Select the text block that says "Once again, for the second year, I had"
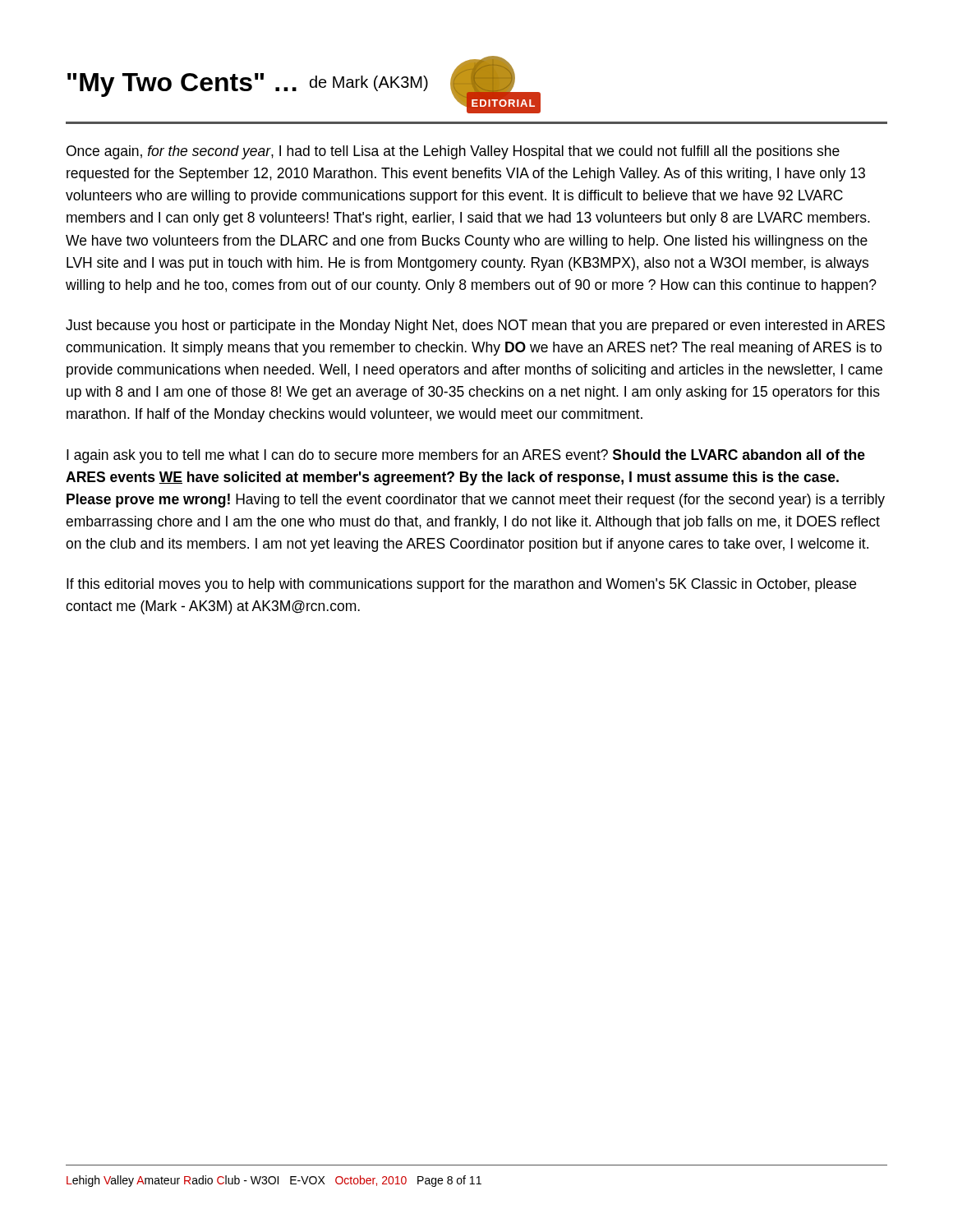Screen dimensions: 1232x953 point(471,218)
